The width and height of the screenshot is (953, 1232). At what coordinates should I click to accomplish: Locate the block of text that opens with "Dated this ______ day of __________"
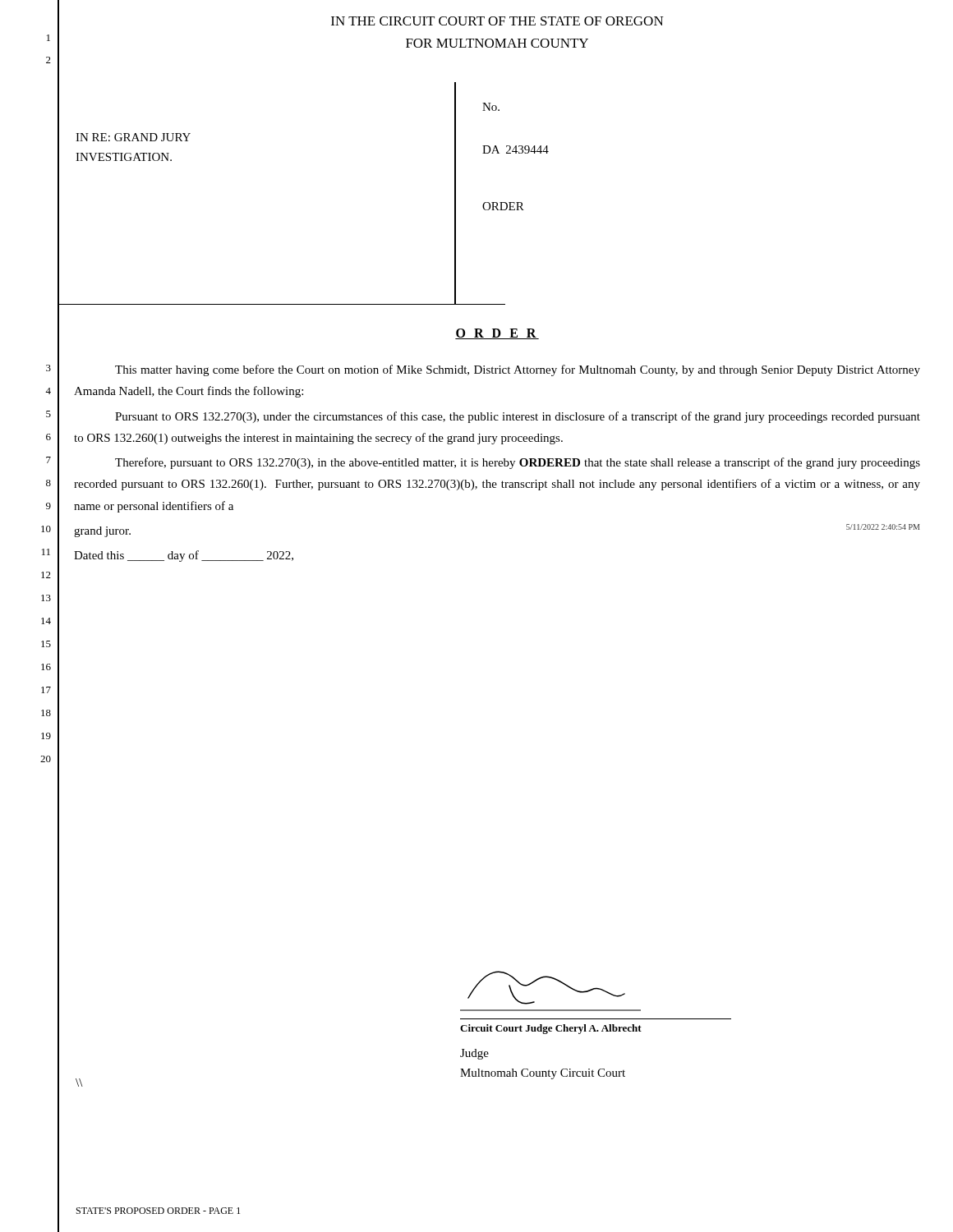click(x=184, y=555)
